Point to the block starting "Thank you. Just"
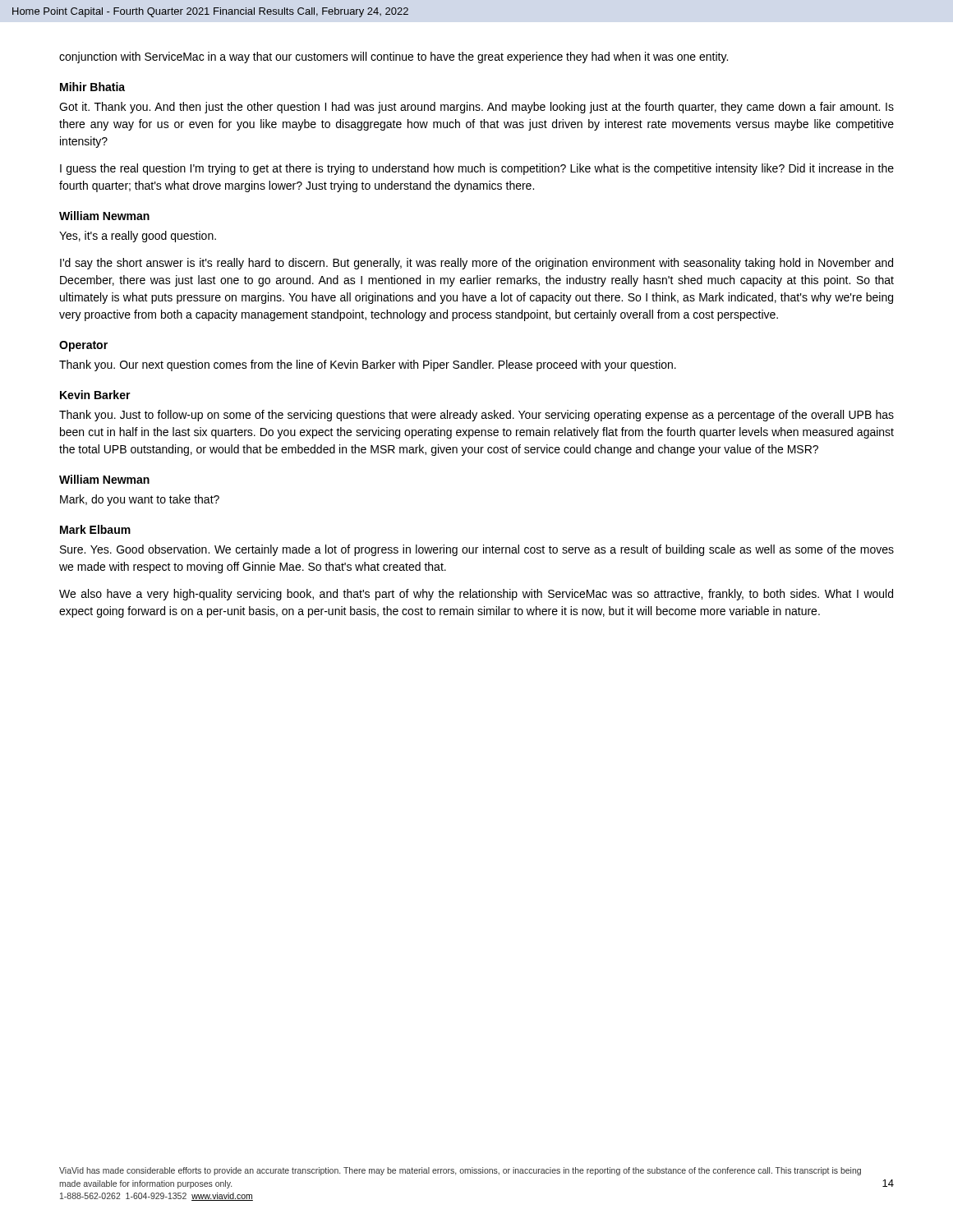The width and height of the screenshot is (953, 1232). click(476, 432)
